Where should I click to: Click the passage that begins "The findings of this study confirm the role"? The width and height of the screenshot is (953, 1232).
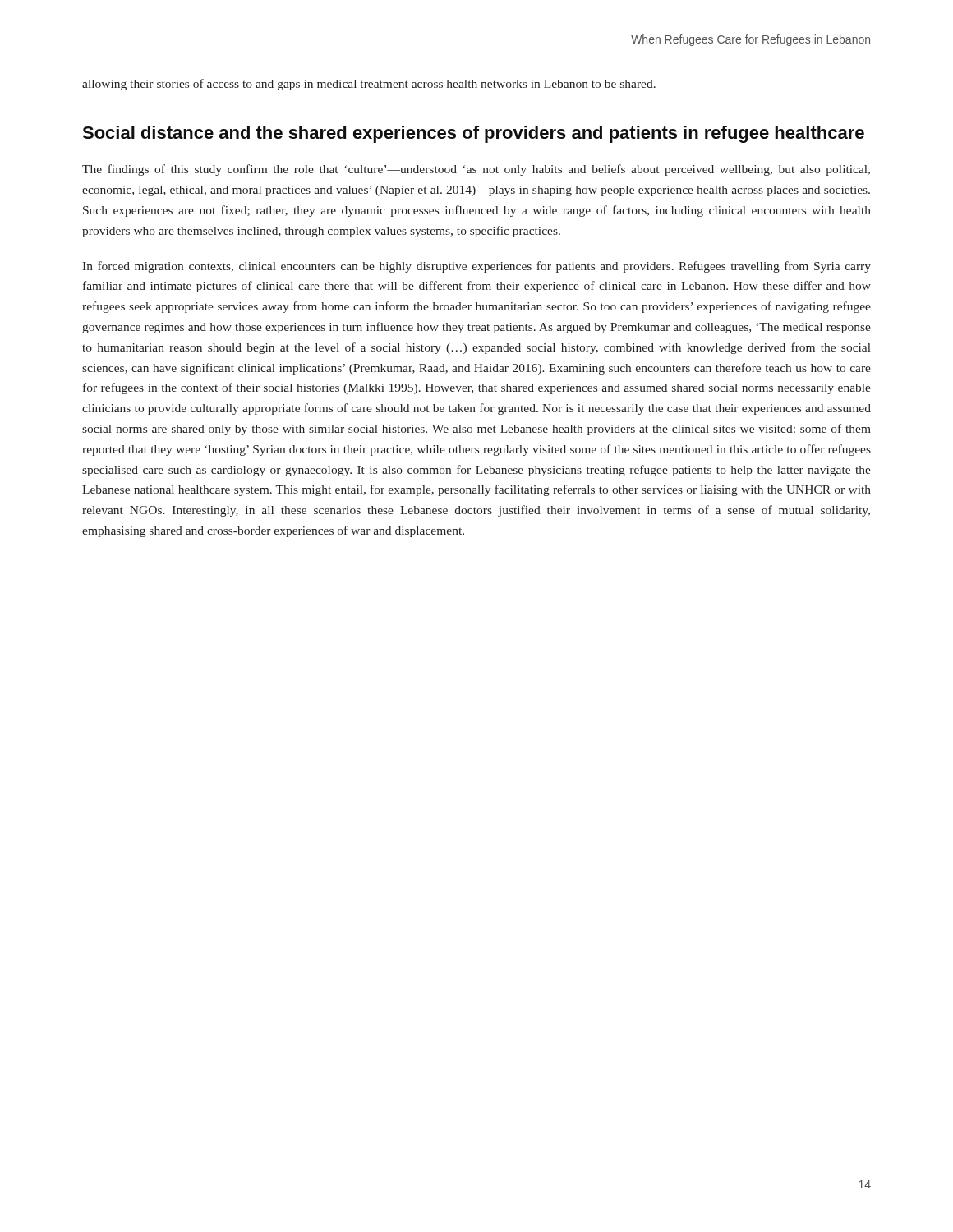click(476, 200)
